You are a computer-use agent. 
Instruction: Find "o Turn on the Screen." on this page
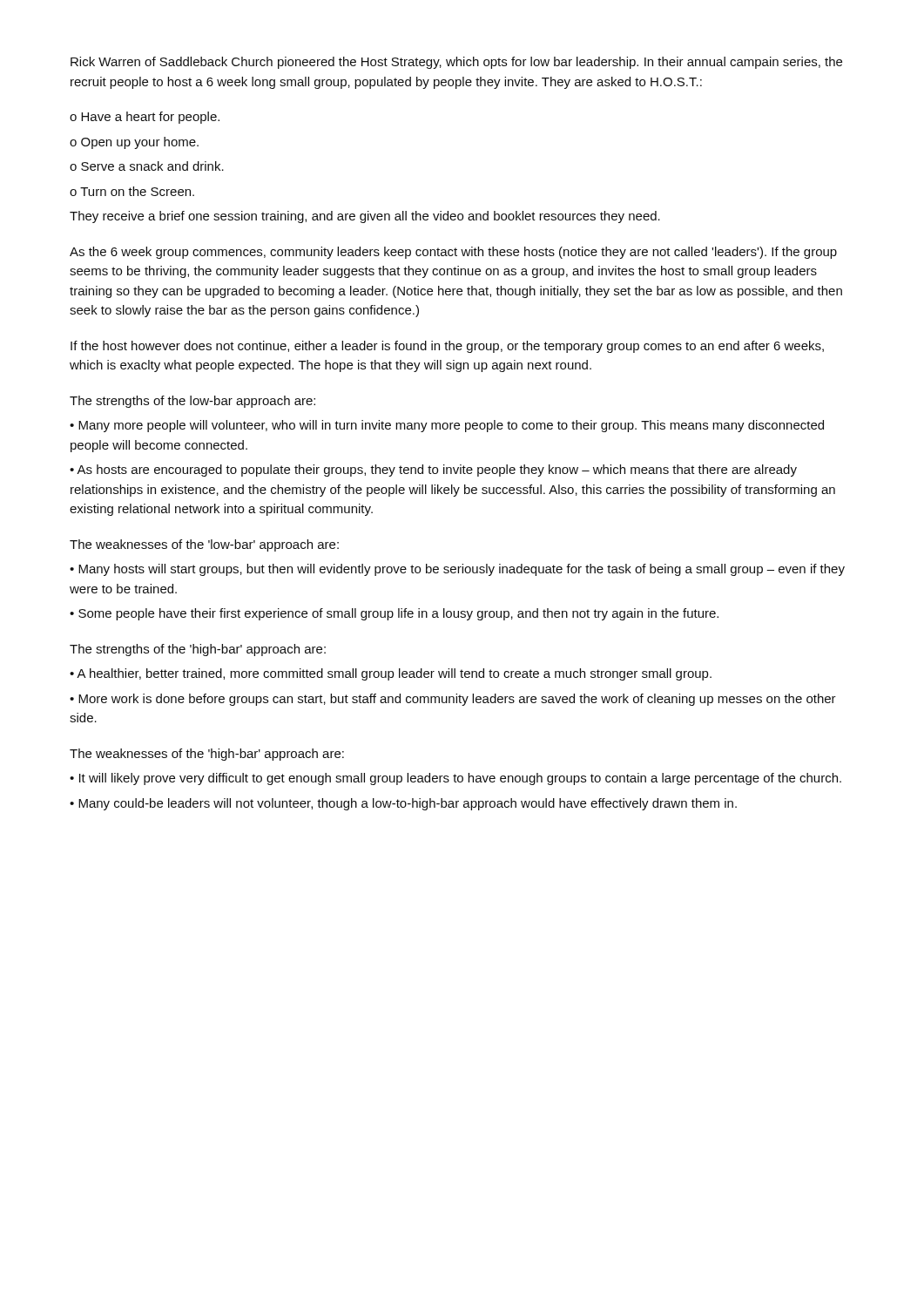point(133,191)
